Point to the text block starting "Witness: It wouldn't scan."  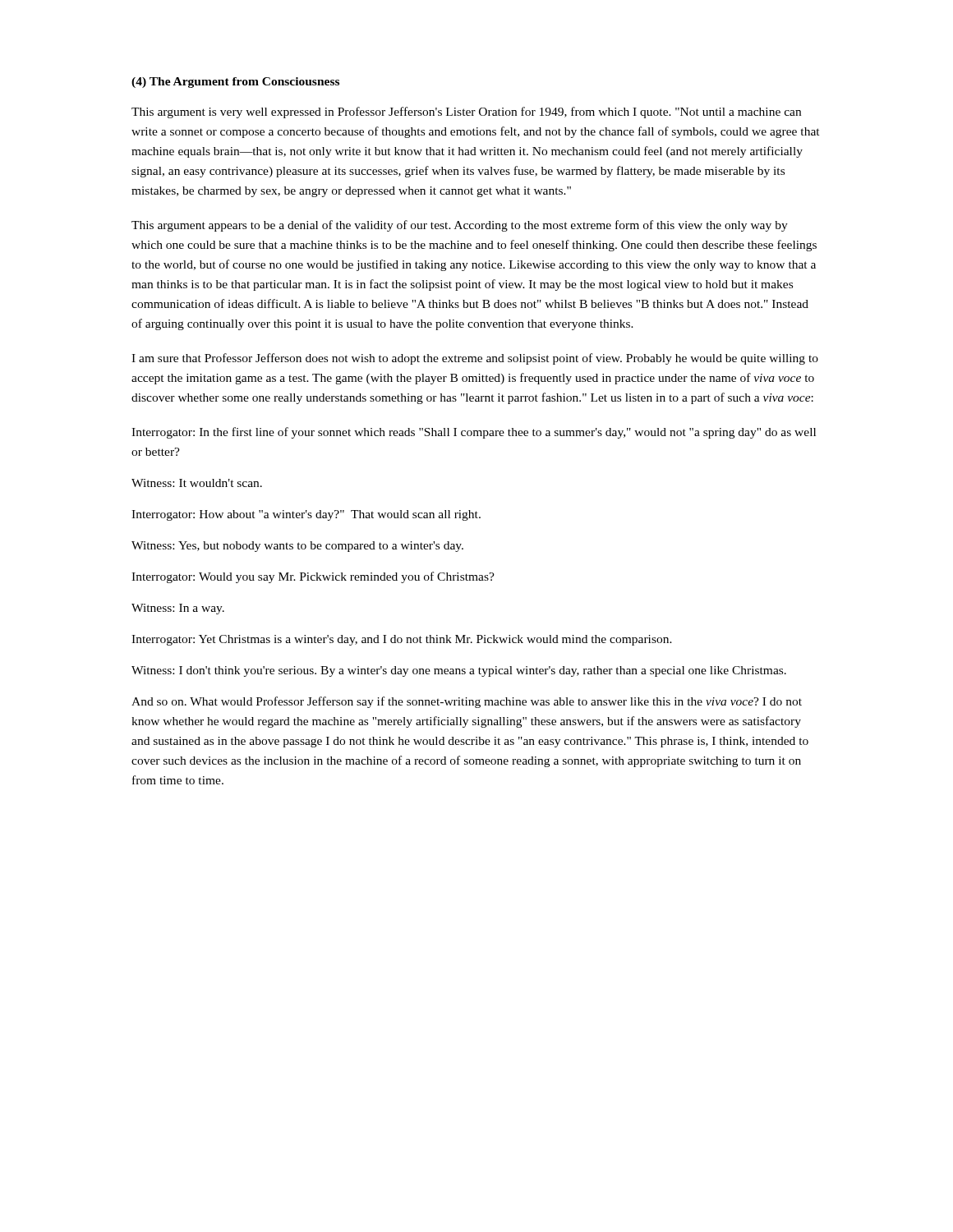tap(197, 483)
